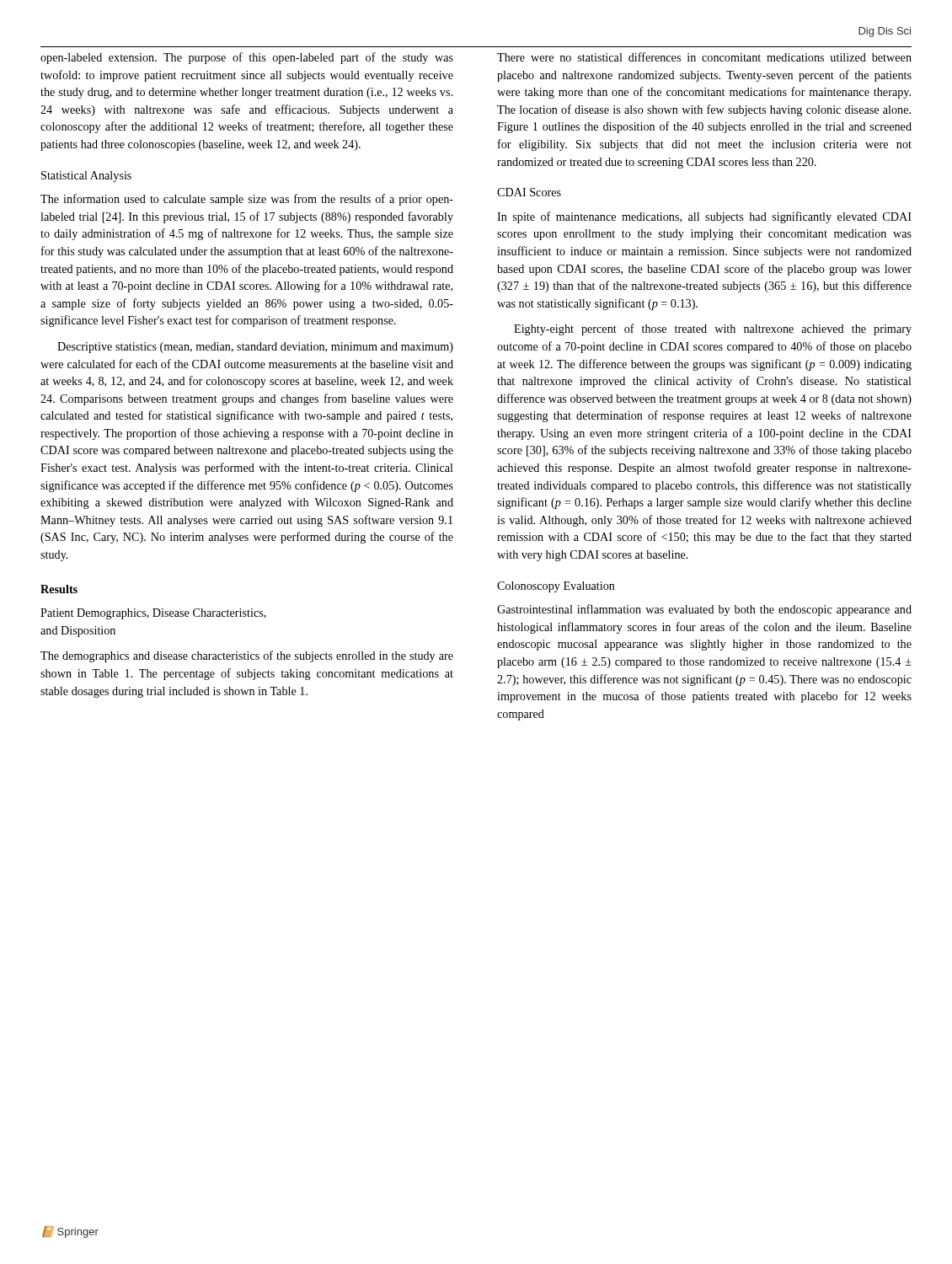Find the section header that reads "Patient Demographics, Disease Characteristics,and Disposition"
The image size is (952, 1264).
(x=153, y=622)
